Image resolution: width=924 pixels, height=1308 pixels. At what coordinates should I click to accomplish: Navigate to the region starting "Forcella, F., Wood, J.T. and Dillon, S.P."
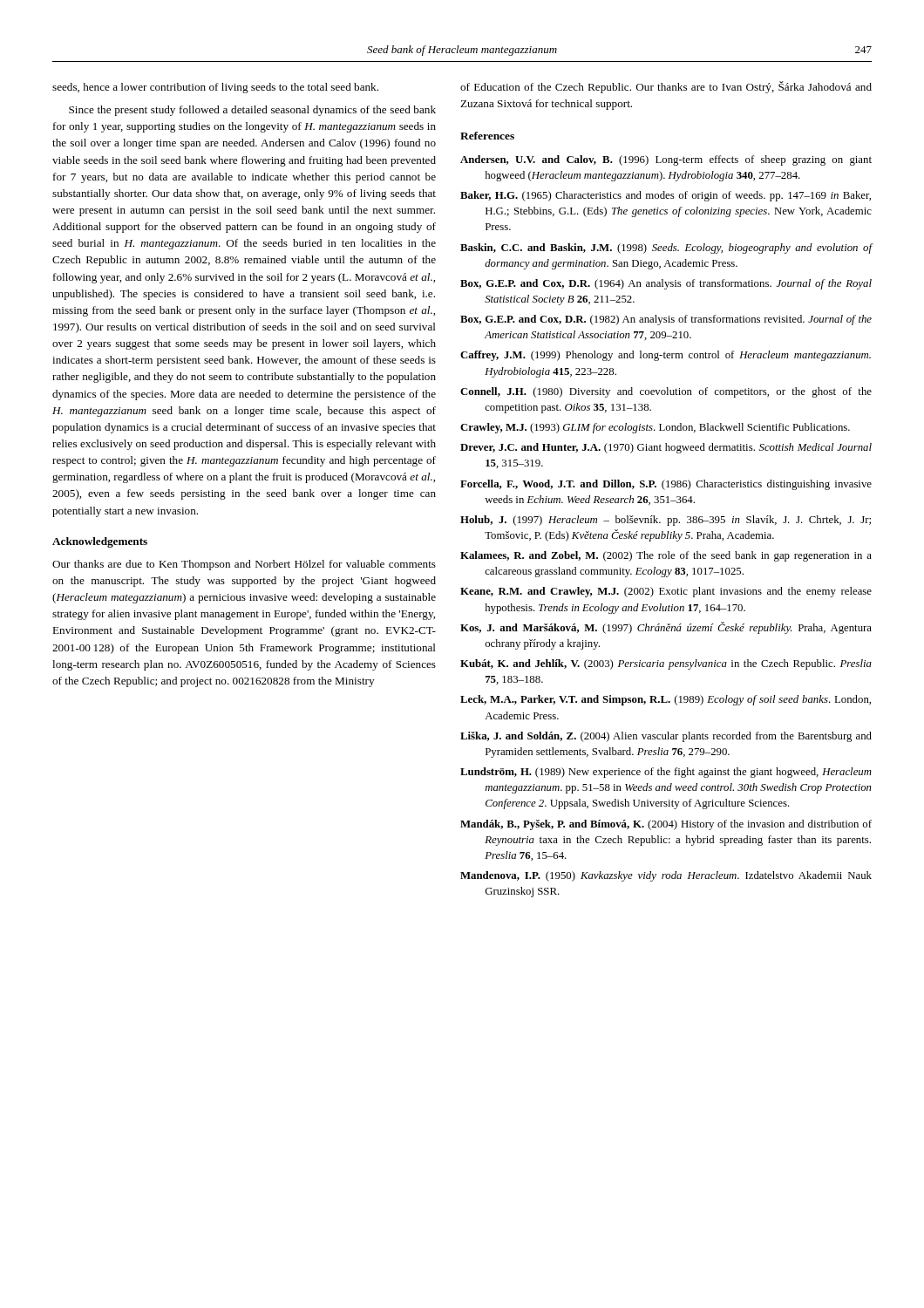click(666, 491)
